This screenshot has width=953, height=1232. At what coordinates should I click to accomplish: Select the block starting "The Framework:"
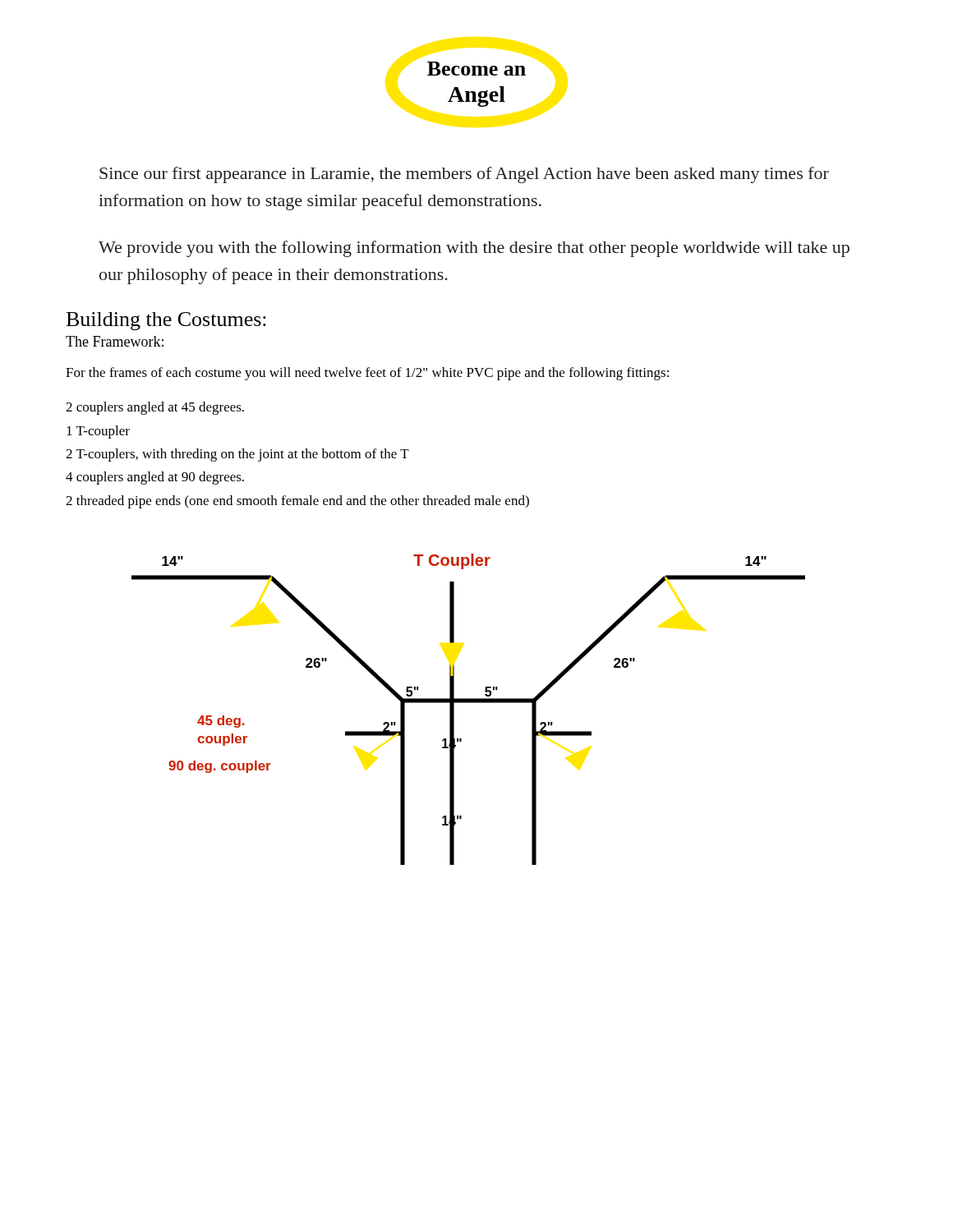[115, 342]
